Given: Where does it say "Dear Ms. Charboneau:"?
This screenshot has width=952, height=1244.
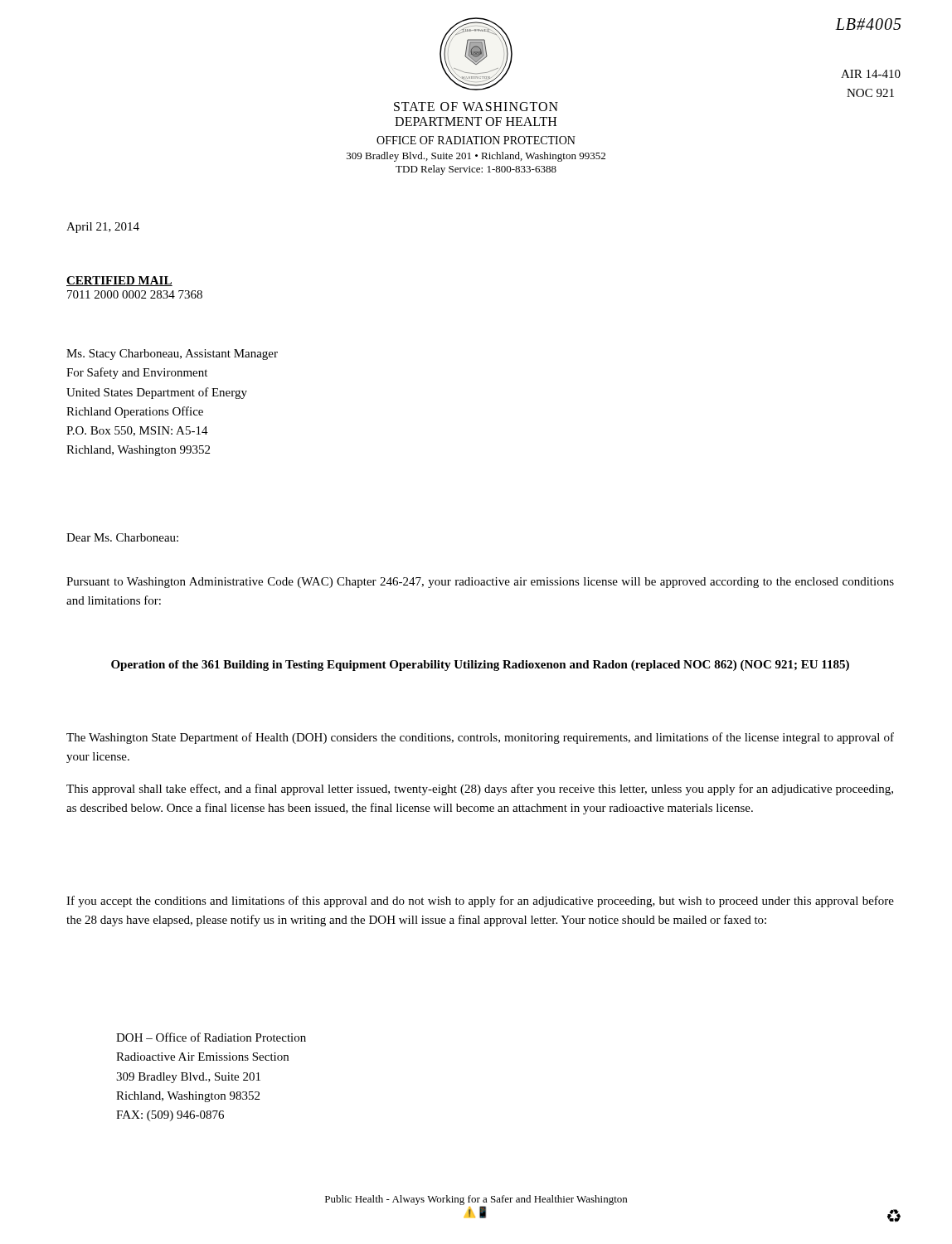Looking at the screenshot, I should pyautogui.click(x=123, y=537).
